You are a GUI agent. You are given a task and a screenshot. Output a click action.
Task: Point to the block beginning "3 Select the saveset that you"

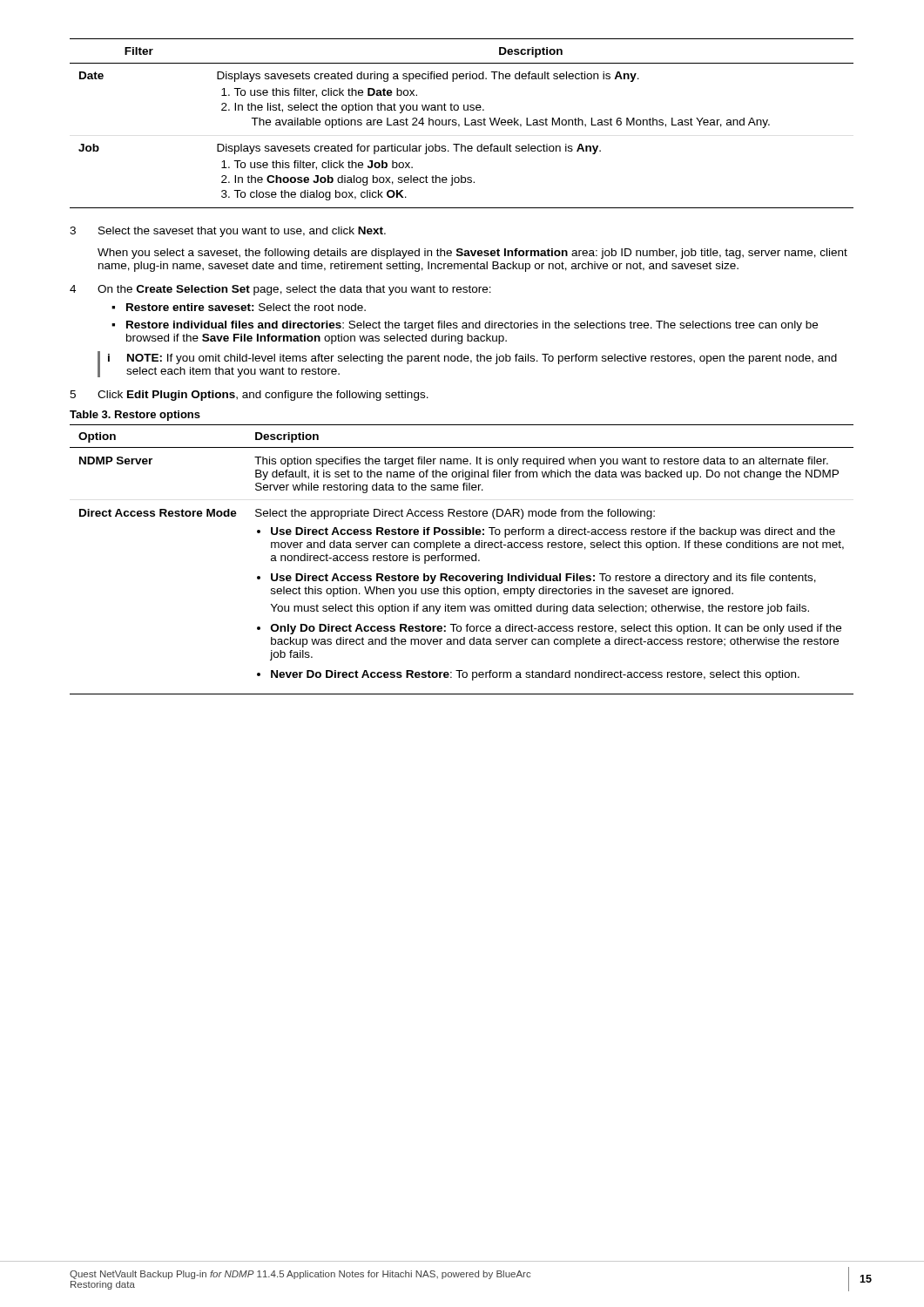tap(228, 230)
